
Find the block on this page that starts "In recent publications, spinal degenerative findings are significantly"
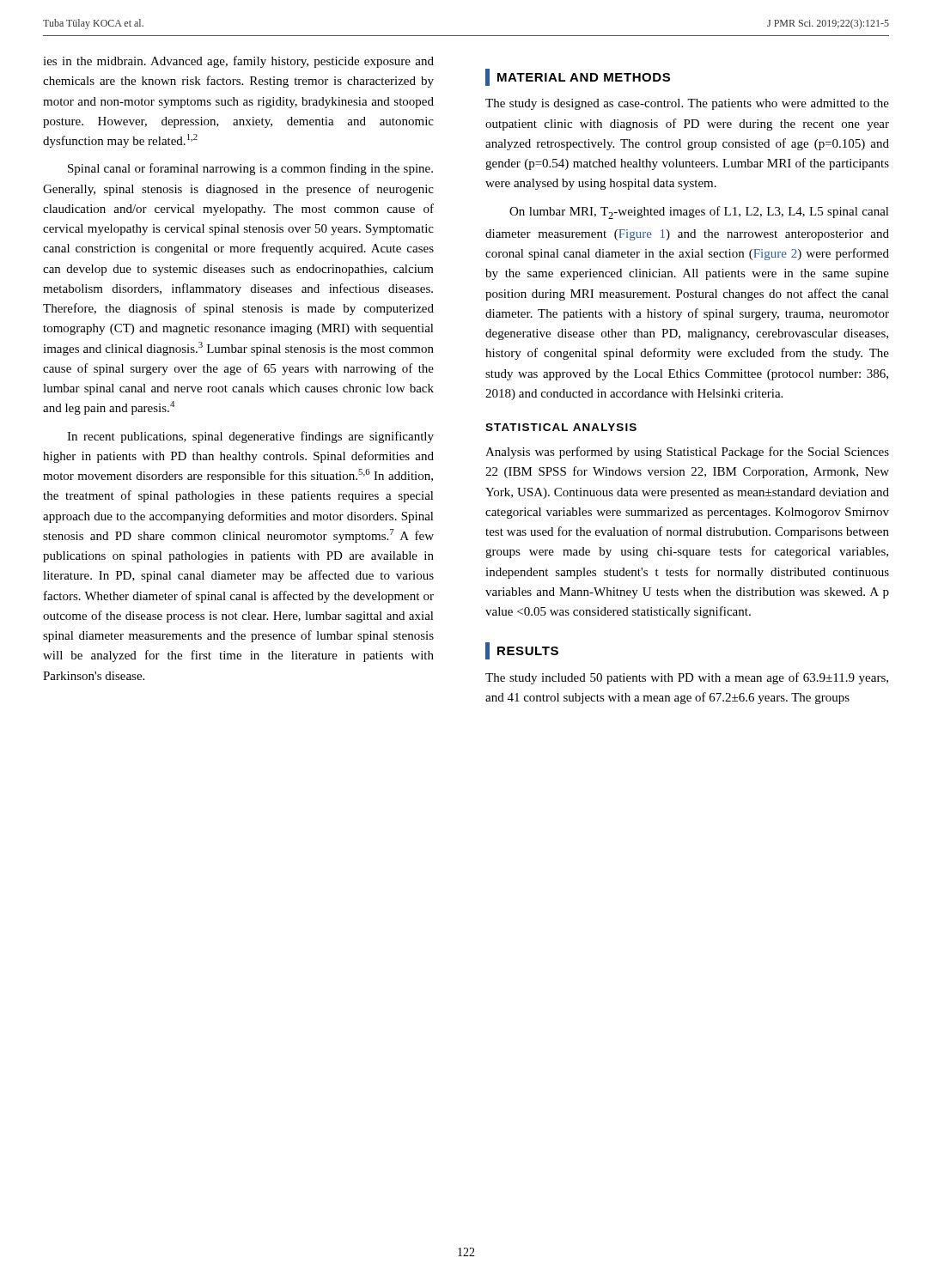[238, 556]
